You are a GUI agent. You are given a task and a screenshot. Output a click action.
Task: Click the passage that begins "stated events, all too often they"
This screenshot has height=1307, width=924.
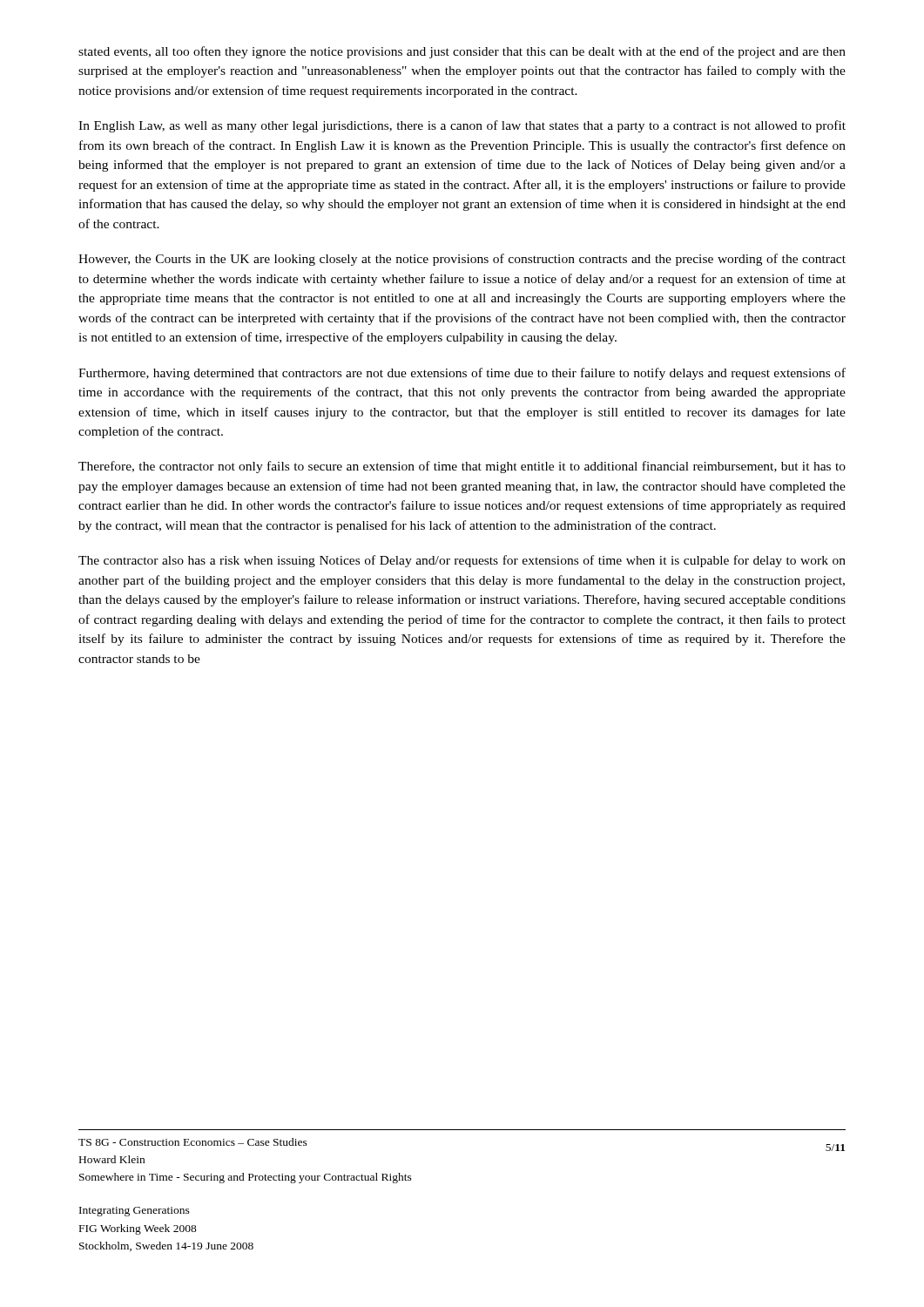pyautogui.click(x=462, y=71)
